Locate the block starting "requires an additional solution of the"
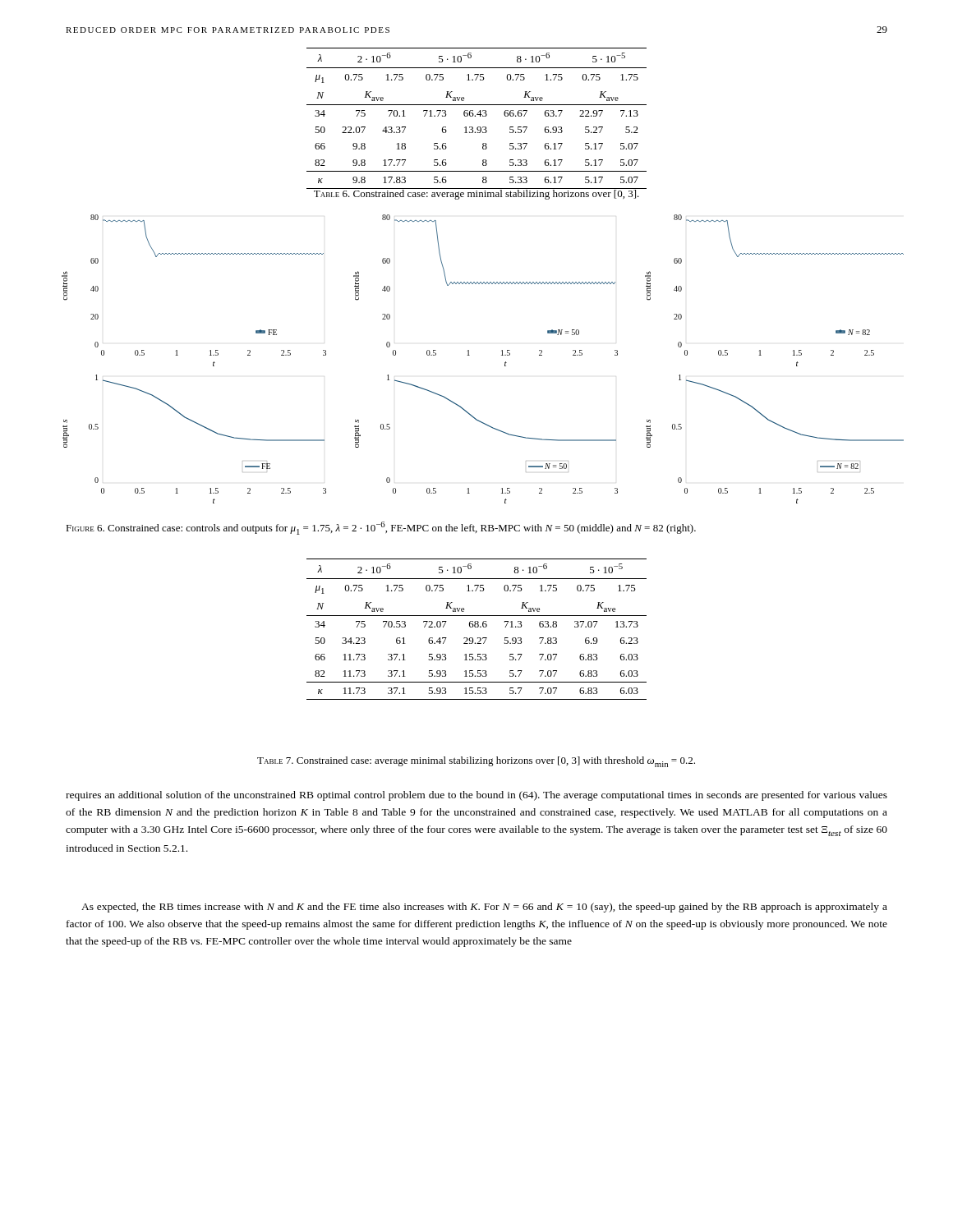The width and height of the screenshot is (953, 1232). click(476, 821)
